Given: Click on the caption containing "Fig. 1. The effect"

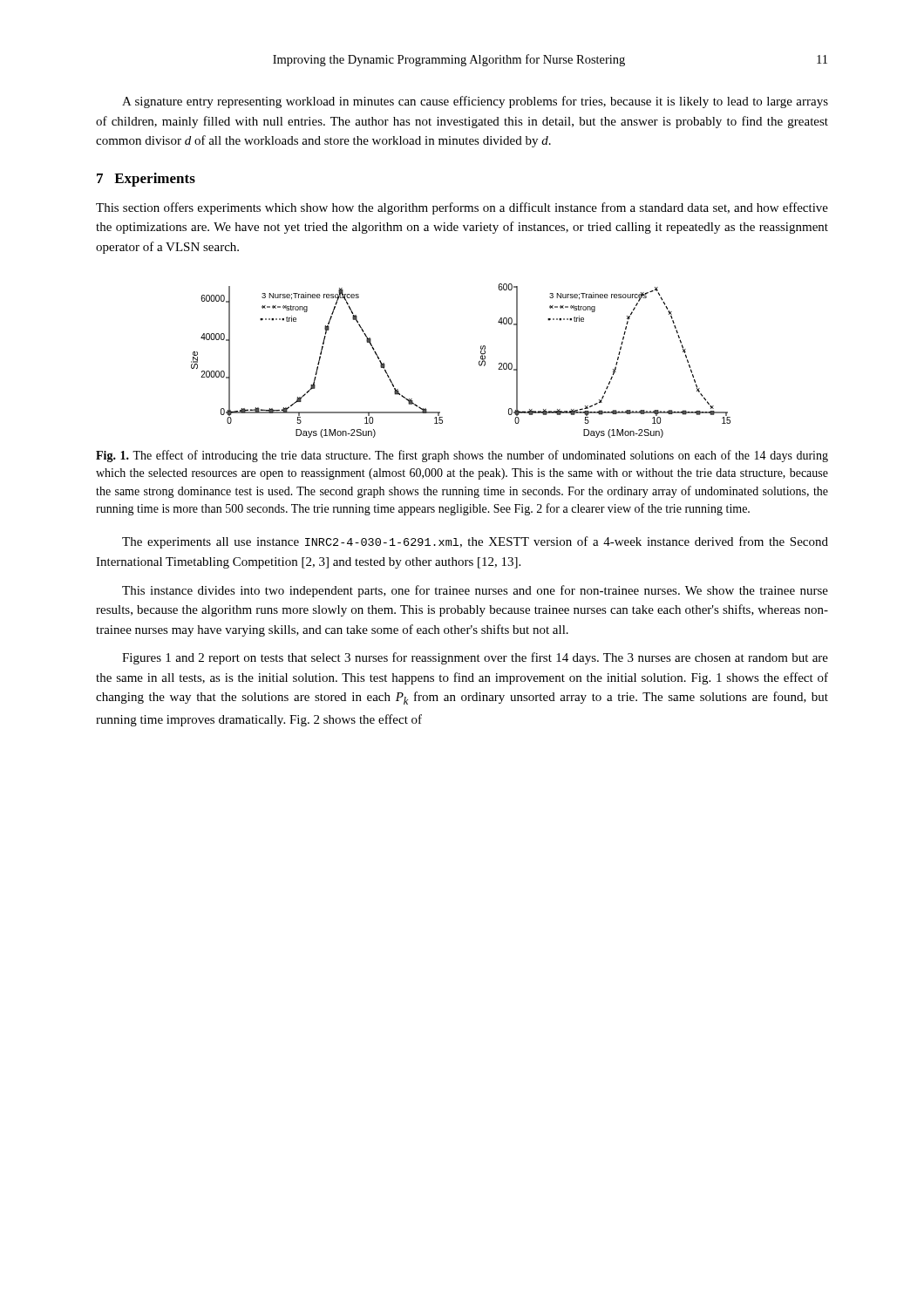Looking at the screenshot, I should (x=462, y=482).
